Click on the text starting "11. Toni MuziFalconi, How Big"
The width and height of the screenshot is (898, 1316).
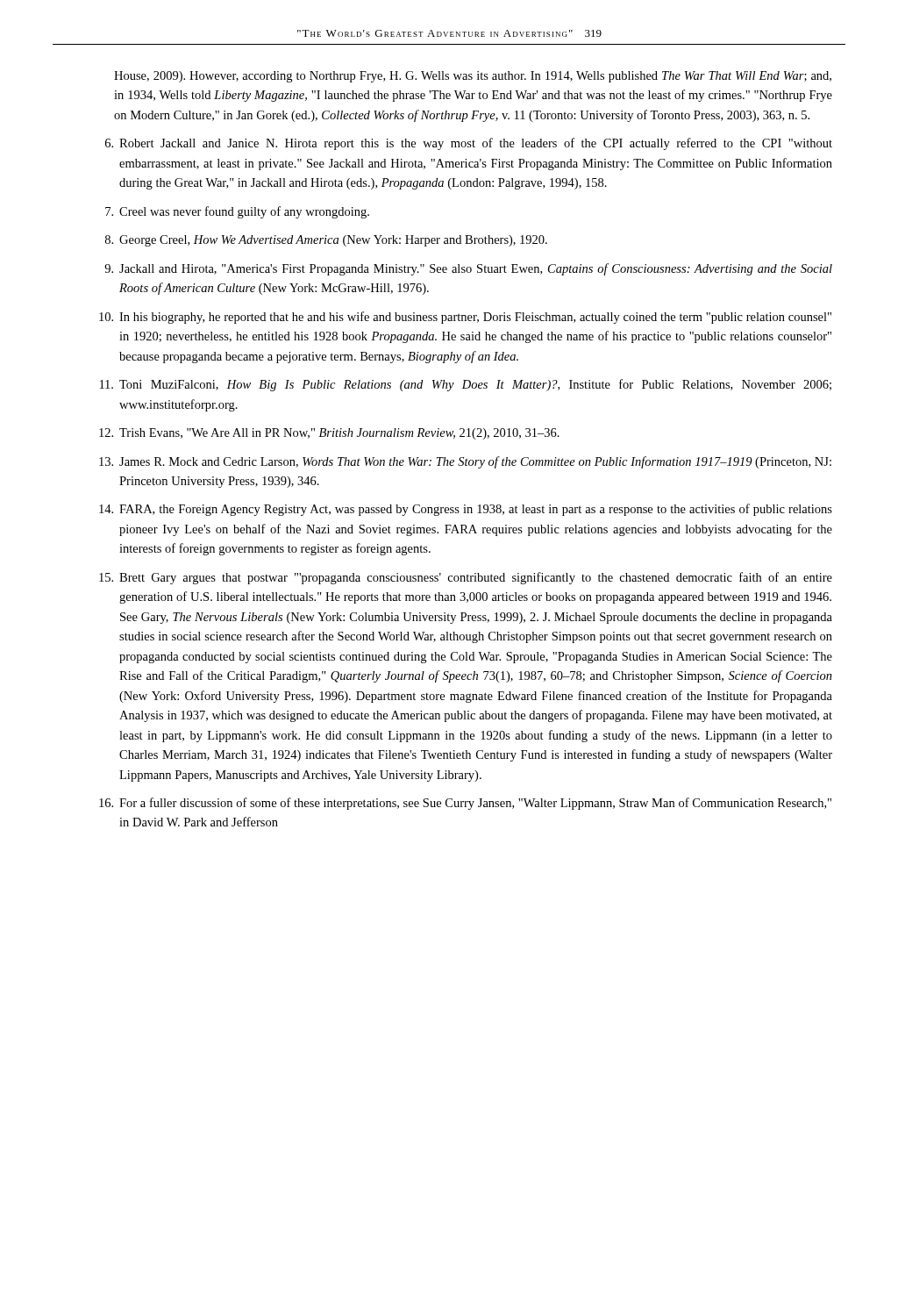[460, 394]
